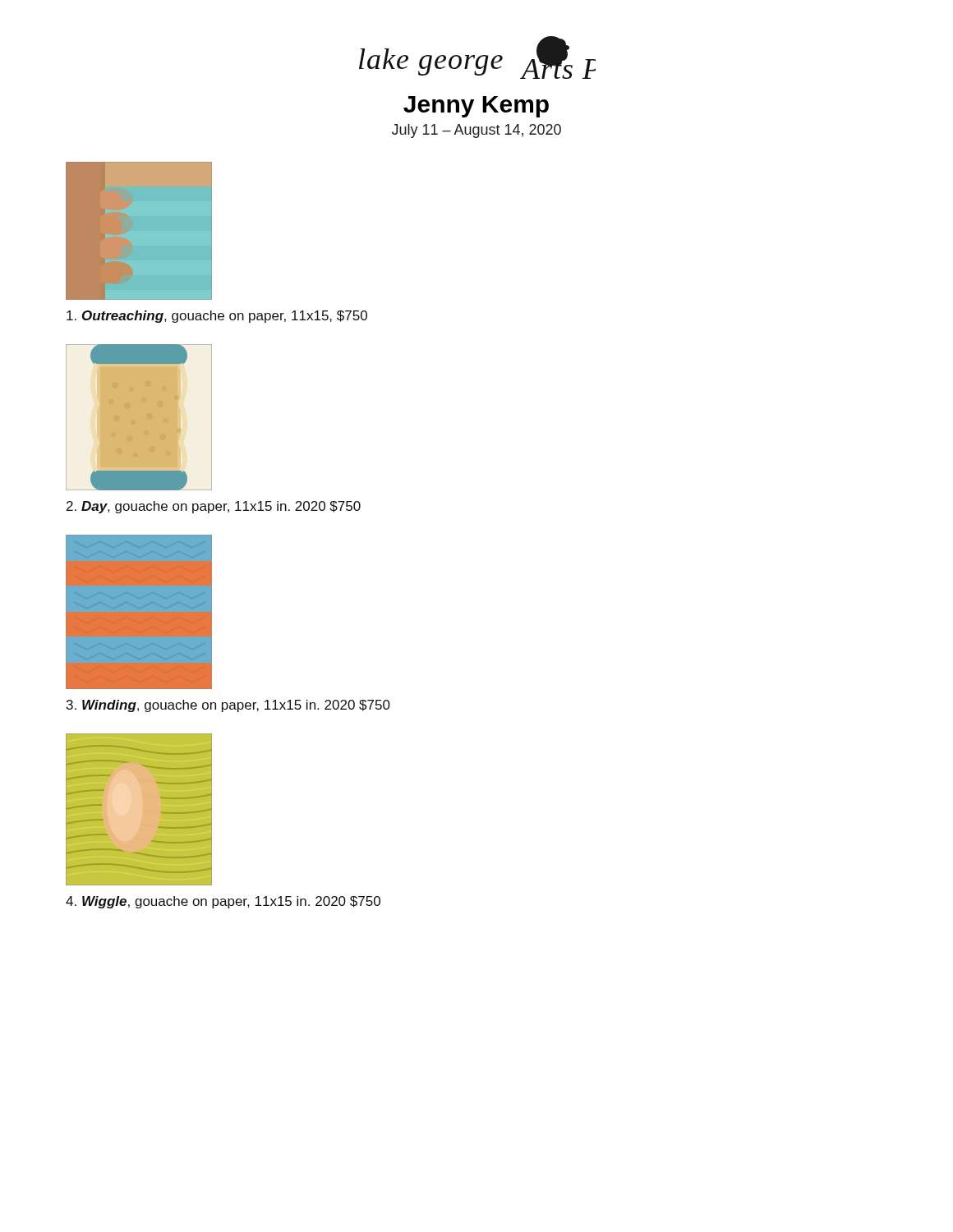Select the text block starting "Outreaching, gouache on paper, 11x15, $750"
This screenshot has width=953, height=1232.
click(217, 316)
